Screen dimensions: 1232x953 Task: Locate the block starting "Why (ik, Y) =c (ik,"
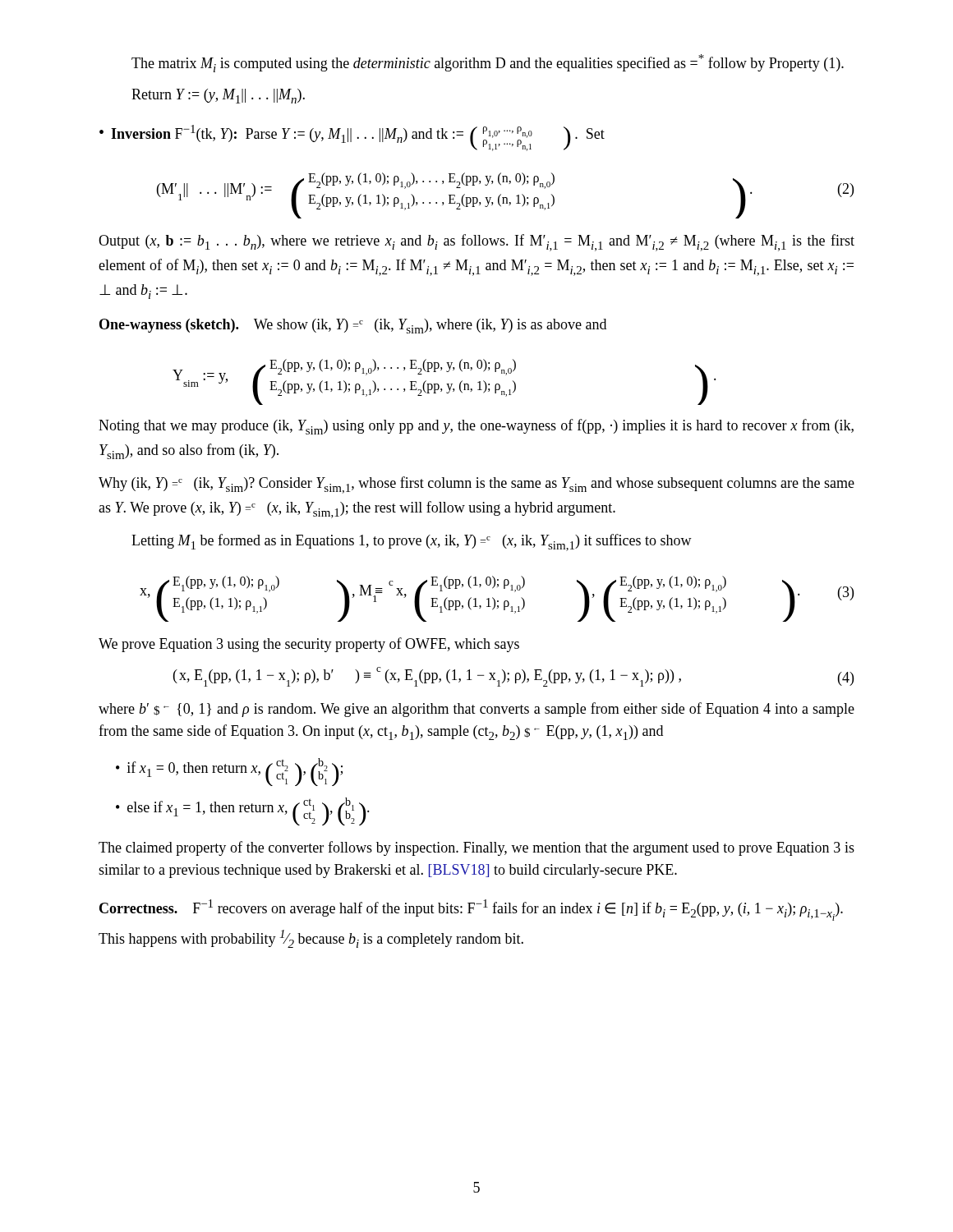coord(476,497)
